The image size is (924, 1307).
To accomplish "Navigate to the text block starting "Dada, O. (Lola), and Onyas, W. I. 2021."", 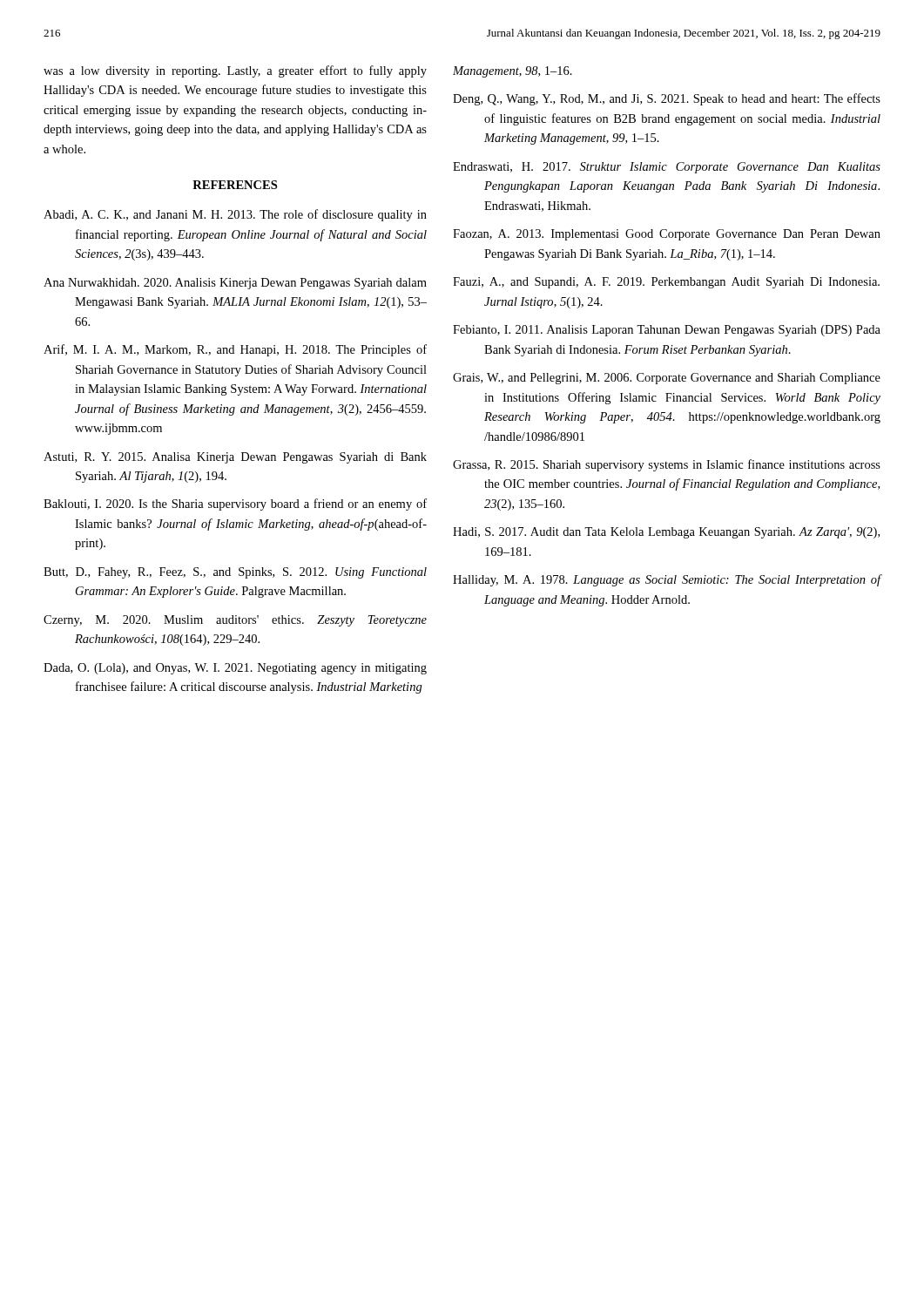I will (x=235, y=677).
